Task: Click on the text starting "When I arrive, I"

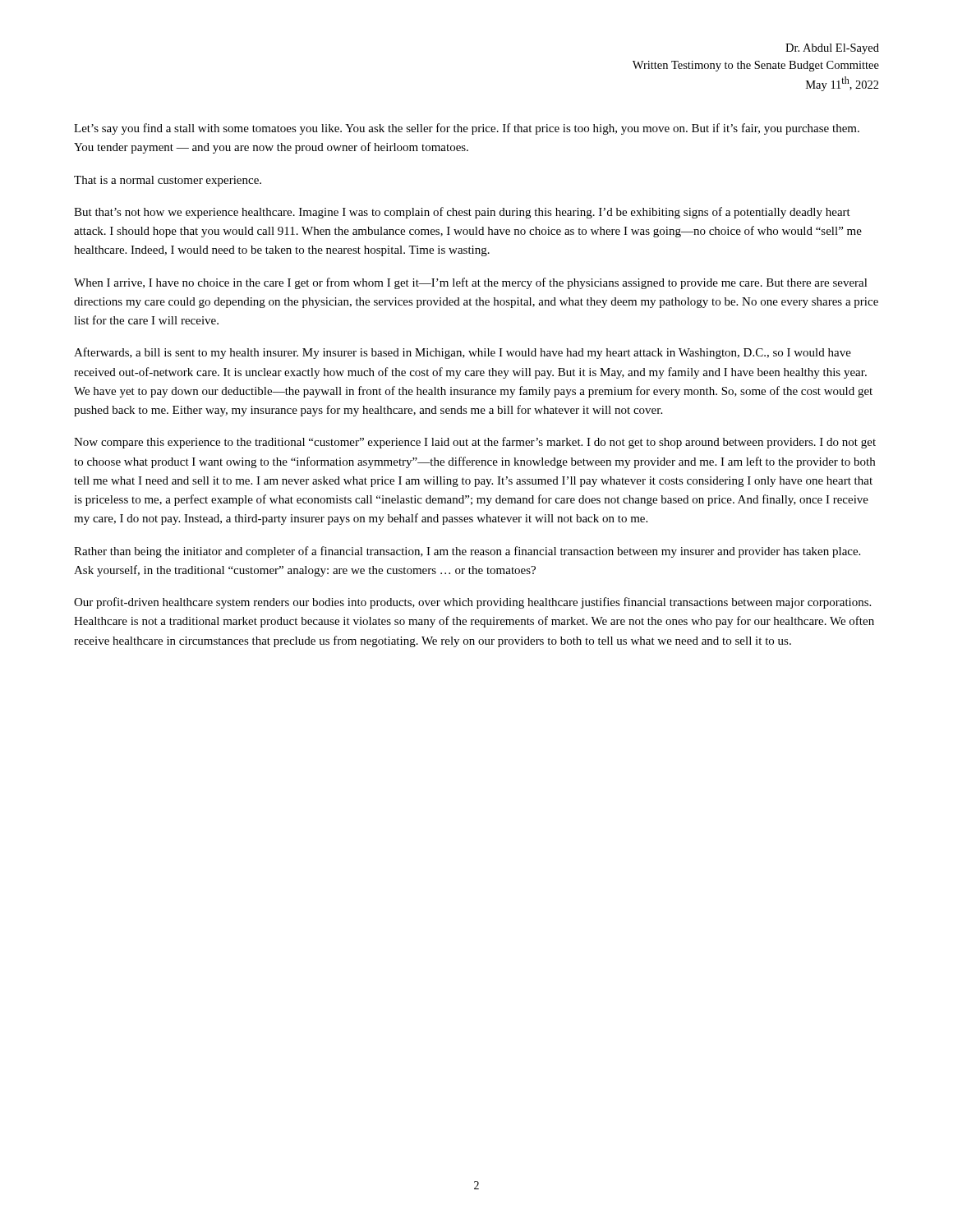Action: (476, 302)
